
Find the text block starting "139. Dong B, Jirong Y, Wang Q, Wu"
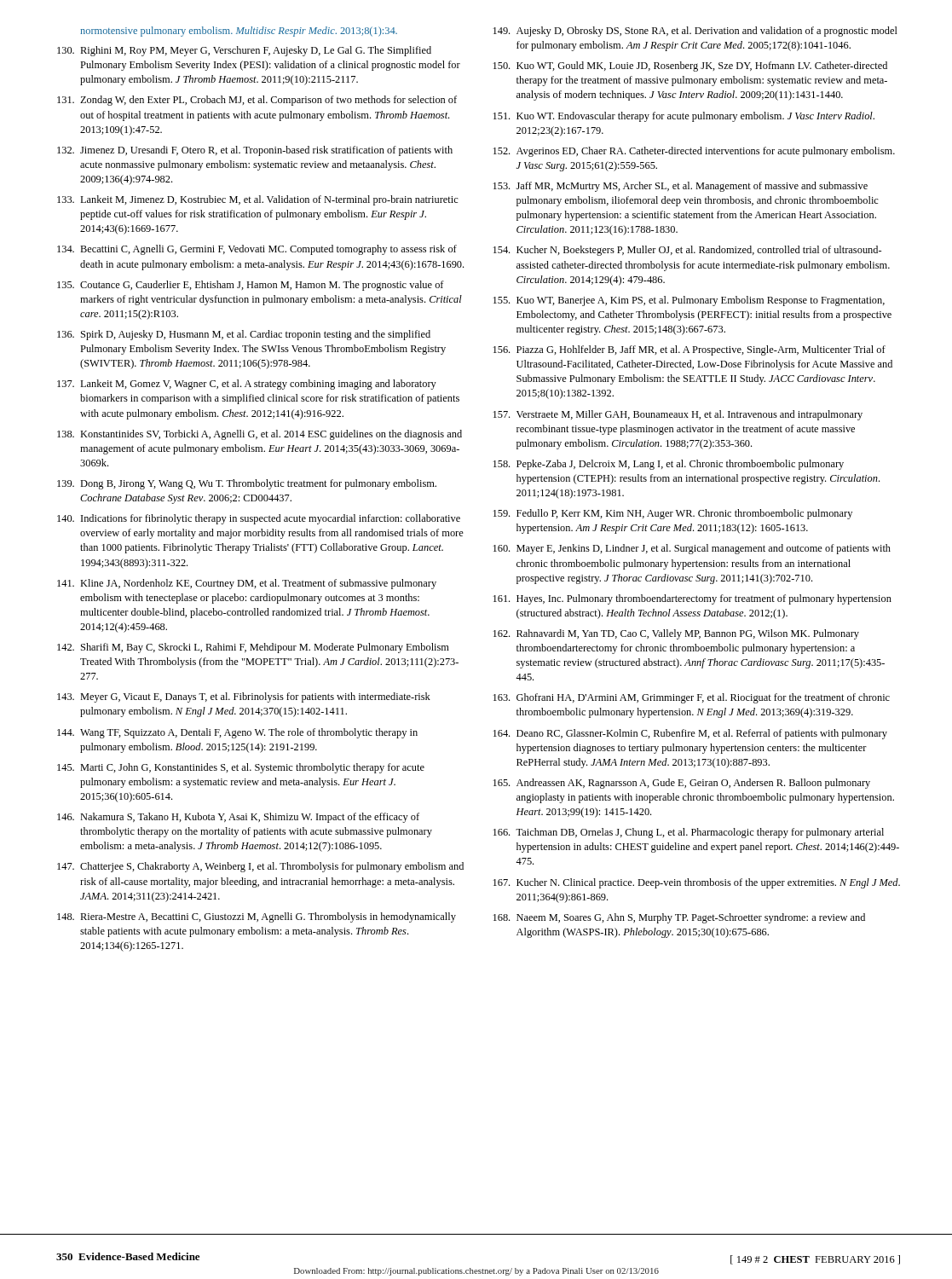coord(261,491)
